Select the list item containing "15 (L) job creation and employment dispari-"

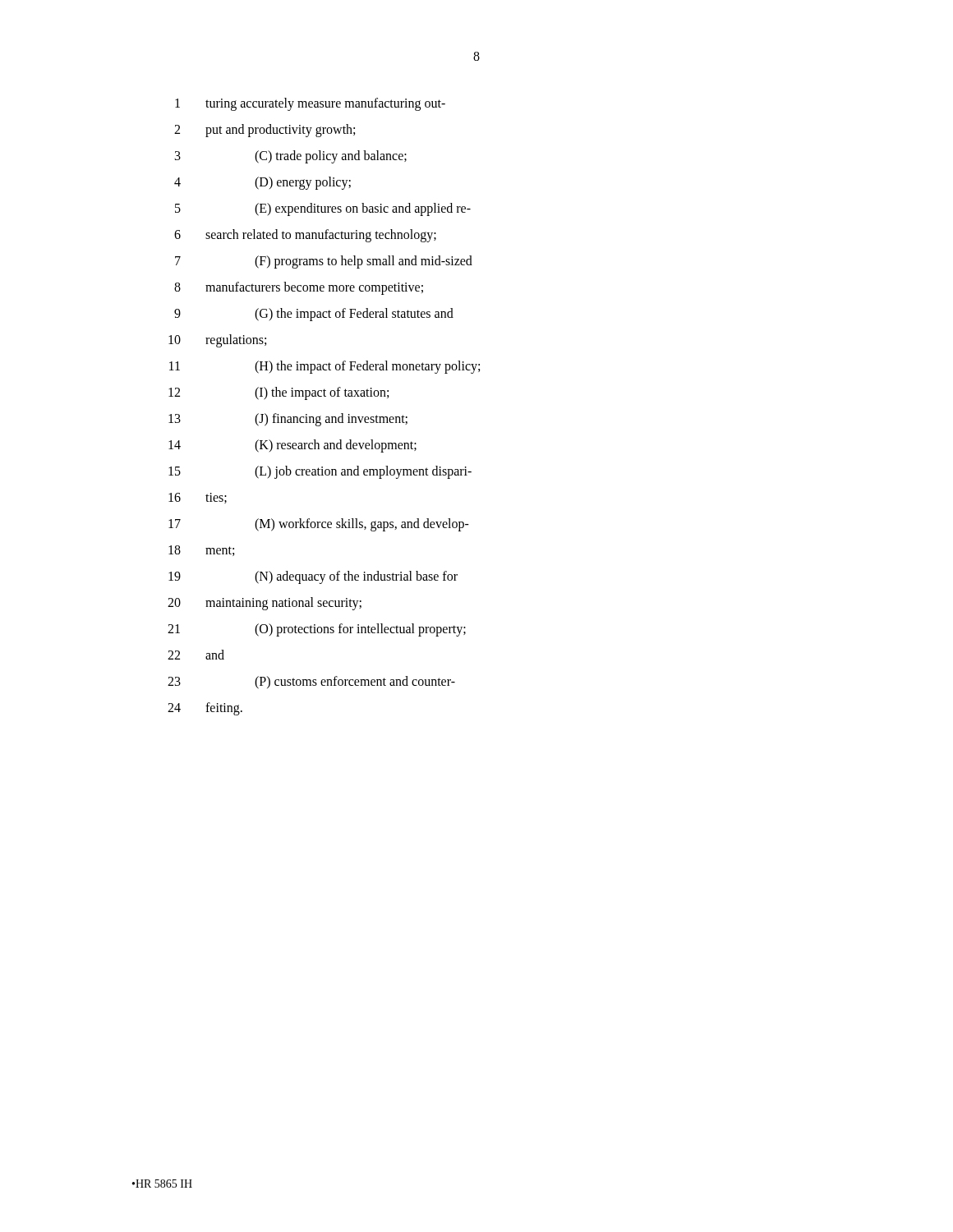pos(320,472)
